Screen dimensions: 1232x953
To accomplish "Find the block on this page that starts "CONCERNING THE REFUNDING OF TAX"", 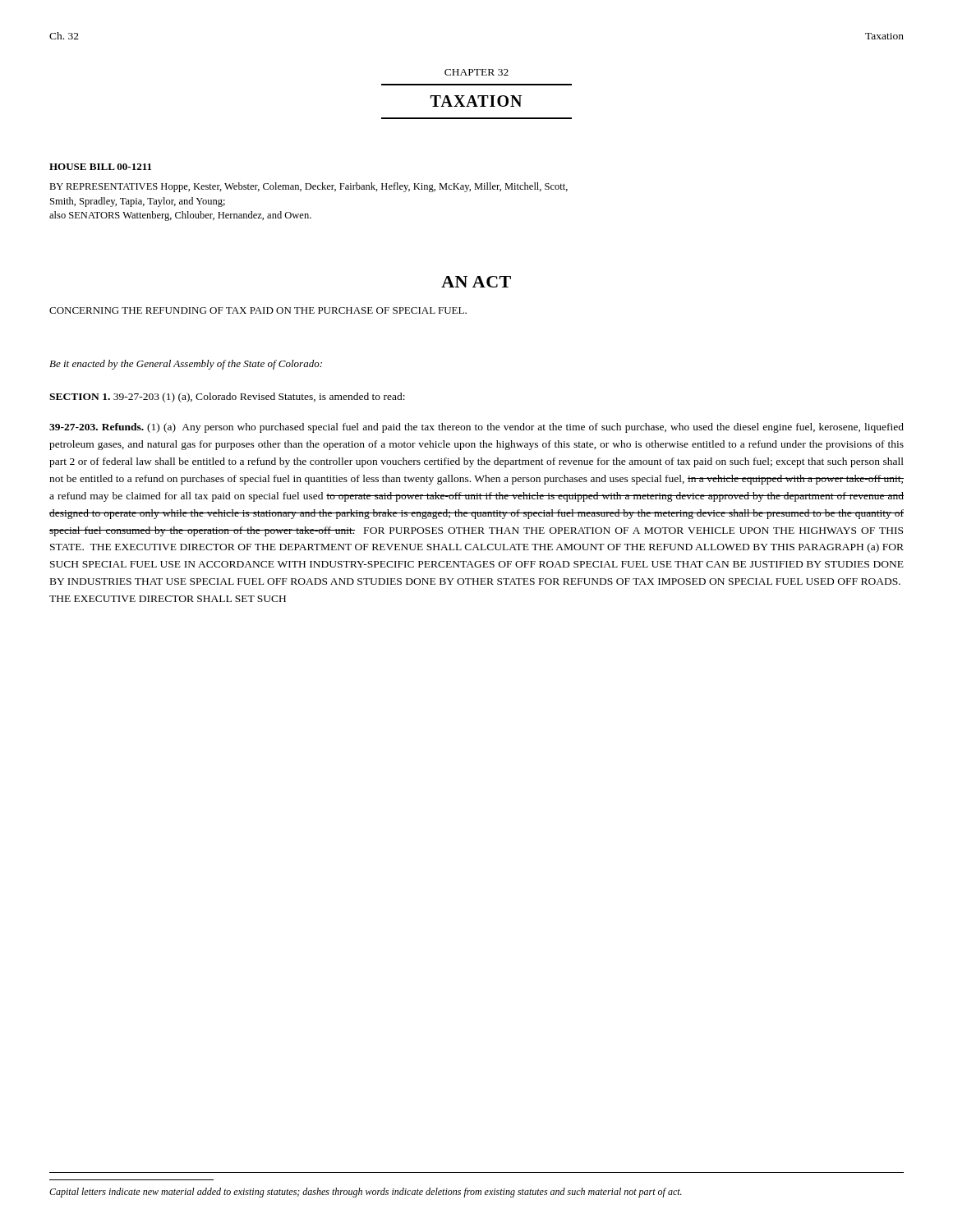I will pyautogui.click(x=258, y=310).
